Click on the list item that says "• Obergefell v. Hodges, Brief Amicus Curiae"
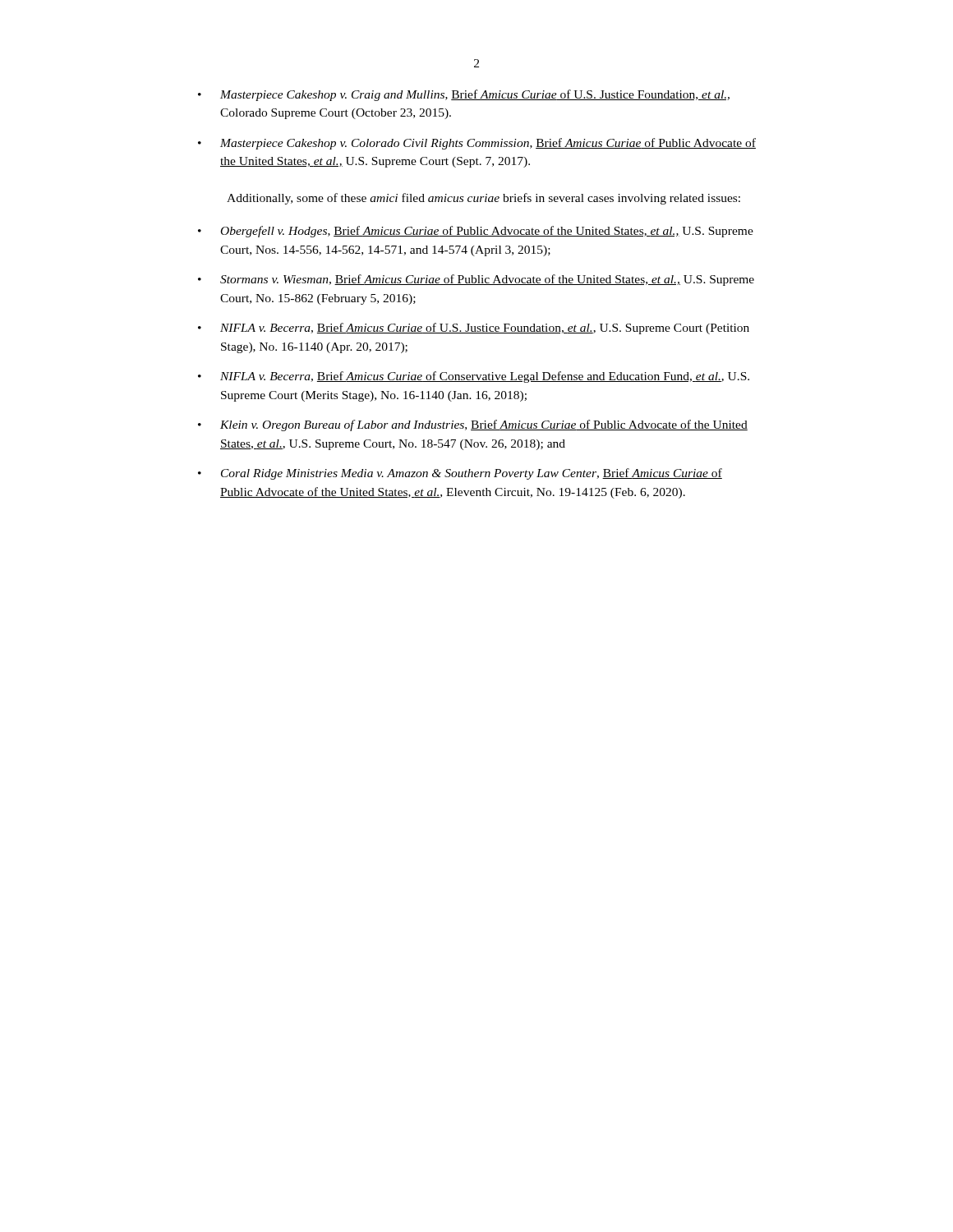This screenshot has width=953, height=1232. (476, 240)
